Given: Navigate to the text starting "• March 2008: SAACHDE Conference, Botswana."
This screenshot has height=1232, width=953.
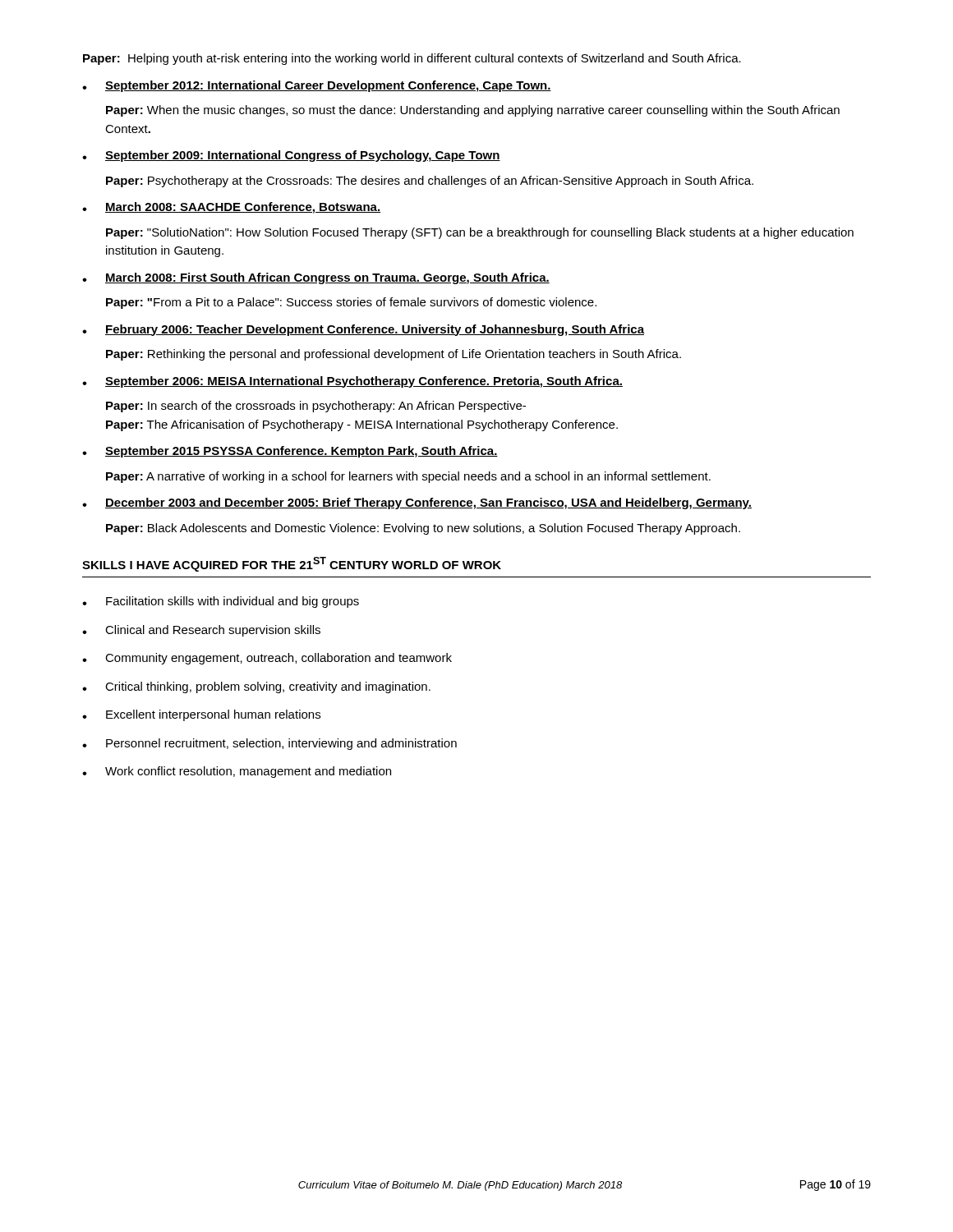Looking at the screenshot, I should [x=231, y=209].
